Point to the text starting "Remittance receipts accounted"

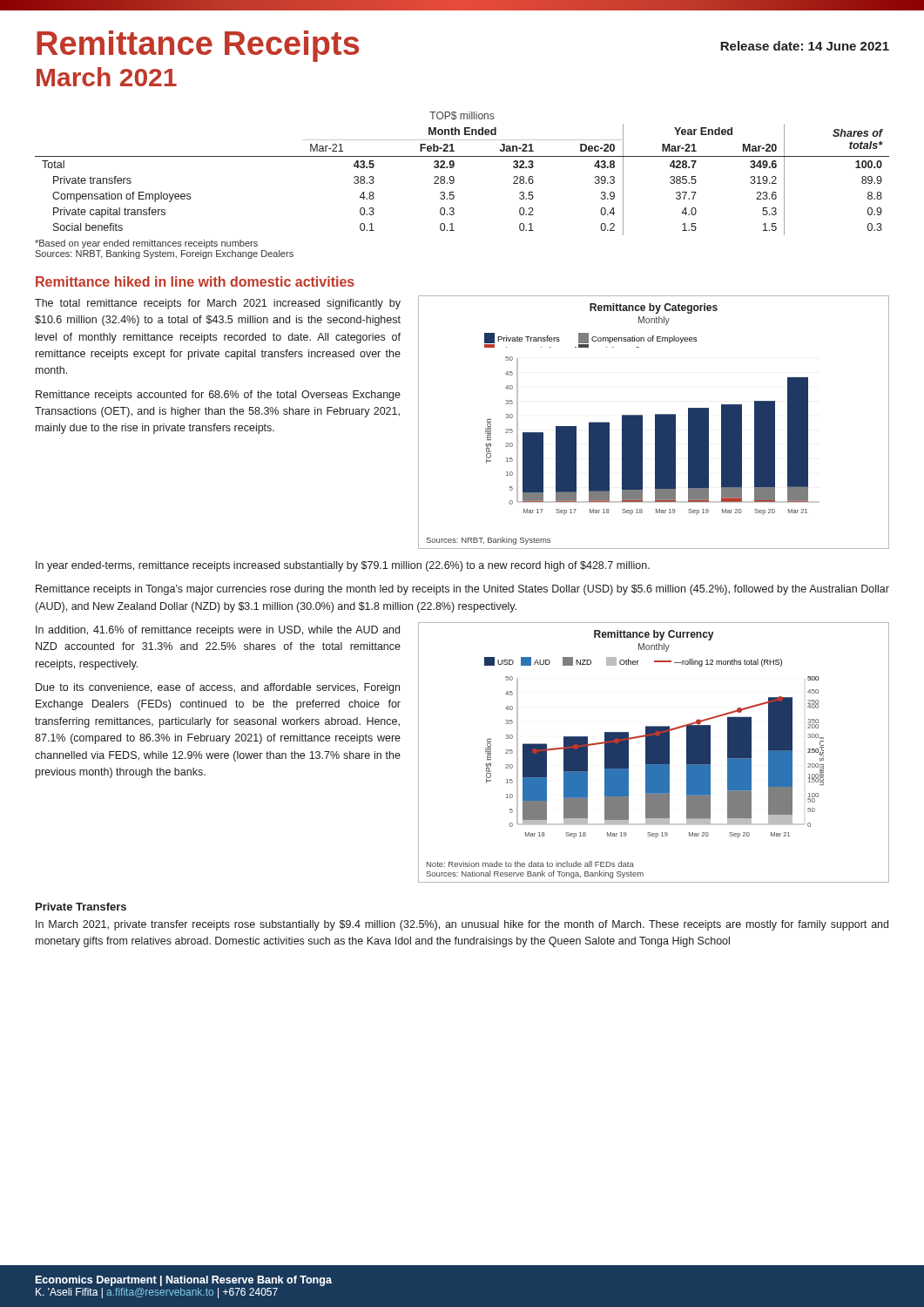[218, 411]
